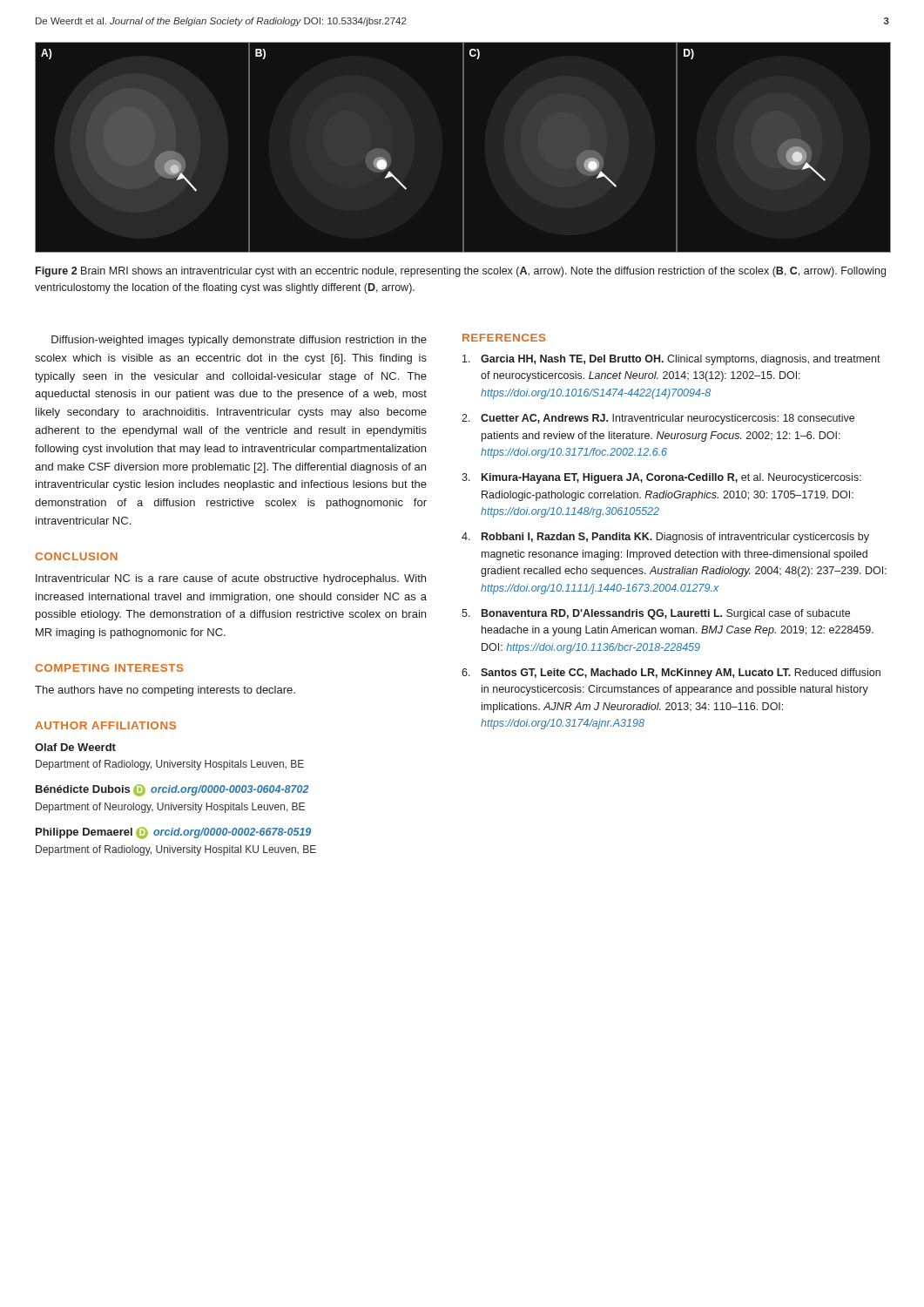Click on the element starting "Intraventricular NC is"
Screen dimensions: 1307x924
231,605
